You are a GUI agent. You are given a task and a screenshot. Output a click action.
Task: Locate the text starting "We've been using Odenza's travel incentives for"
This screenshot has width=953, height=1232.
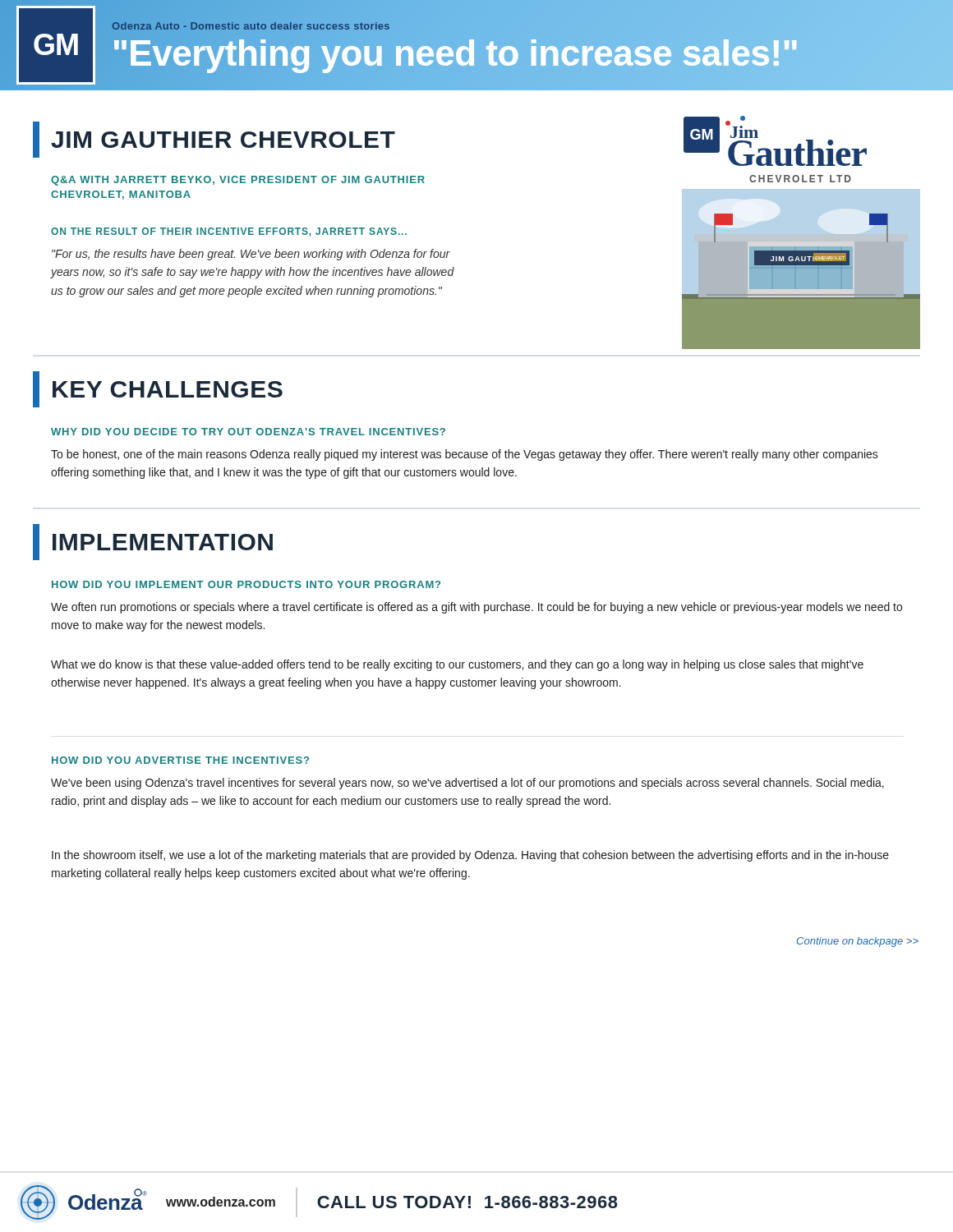point(468,792)
